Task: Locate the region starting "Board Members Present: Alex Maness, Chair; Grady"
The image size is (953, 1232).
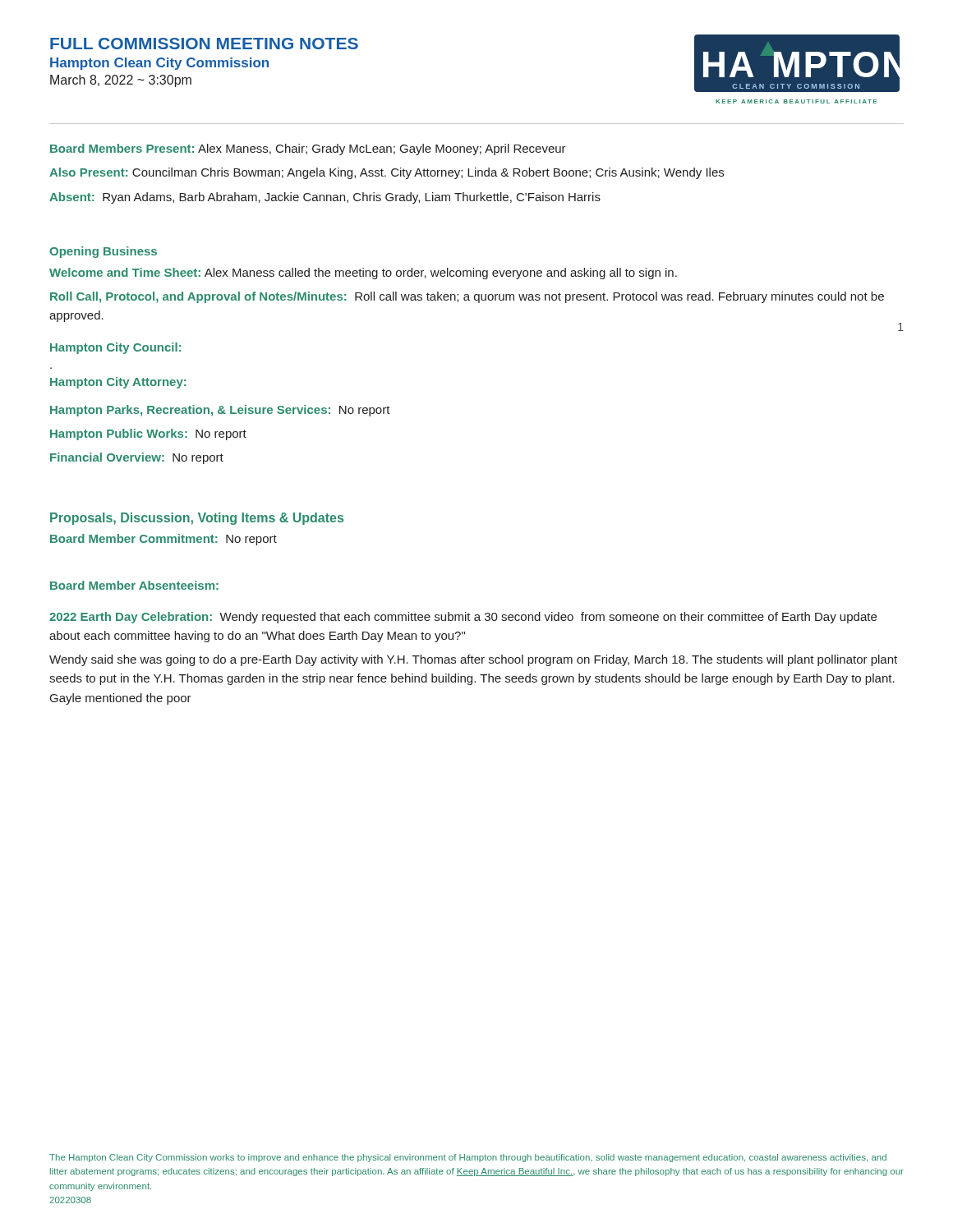Action: pos(307,148)
